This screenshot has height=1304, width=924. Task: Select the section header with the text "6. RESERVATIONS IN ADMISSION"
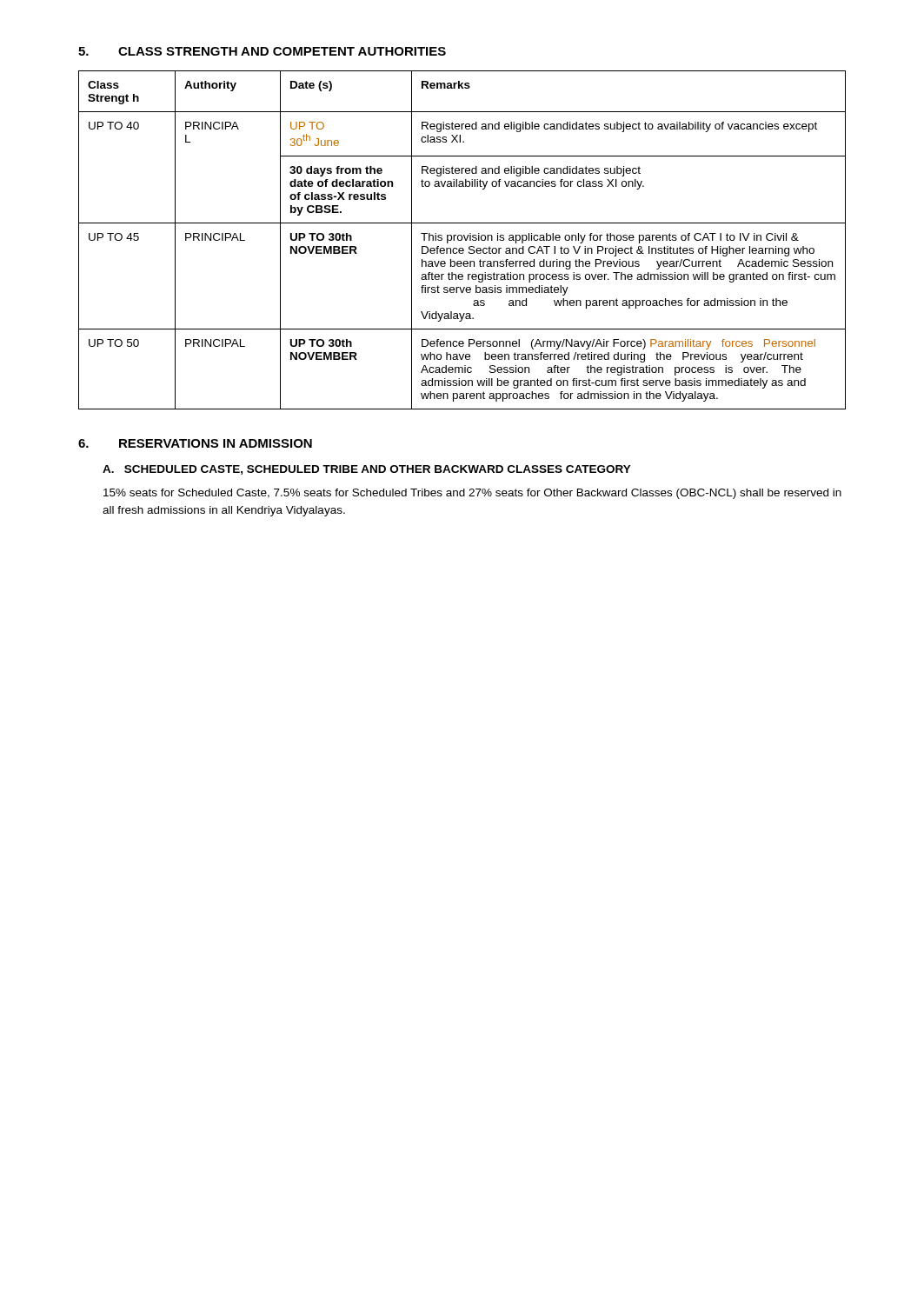point(195,443)
